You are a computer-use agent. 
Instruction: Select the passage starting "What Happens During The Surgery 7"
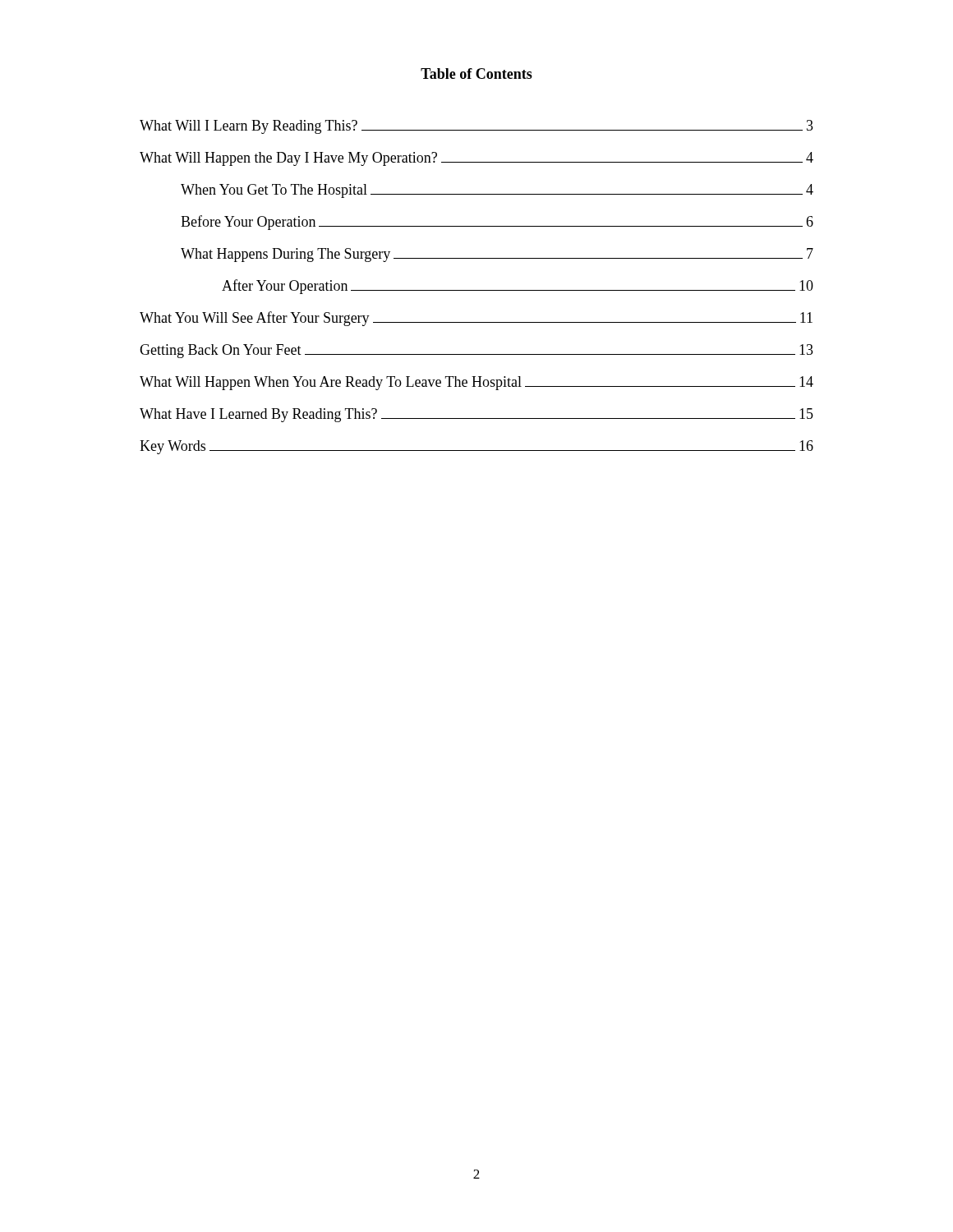click(497, 254)
